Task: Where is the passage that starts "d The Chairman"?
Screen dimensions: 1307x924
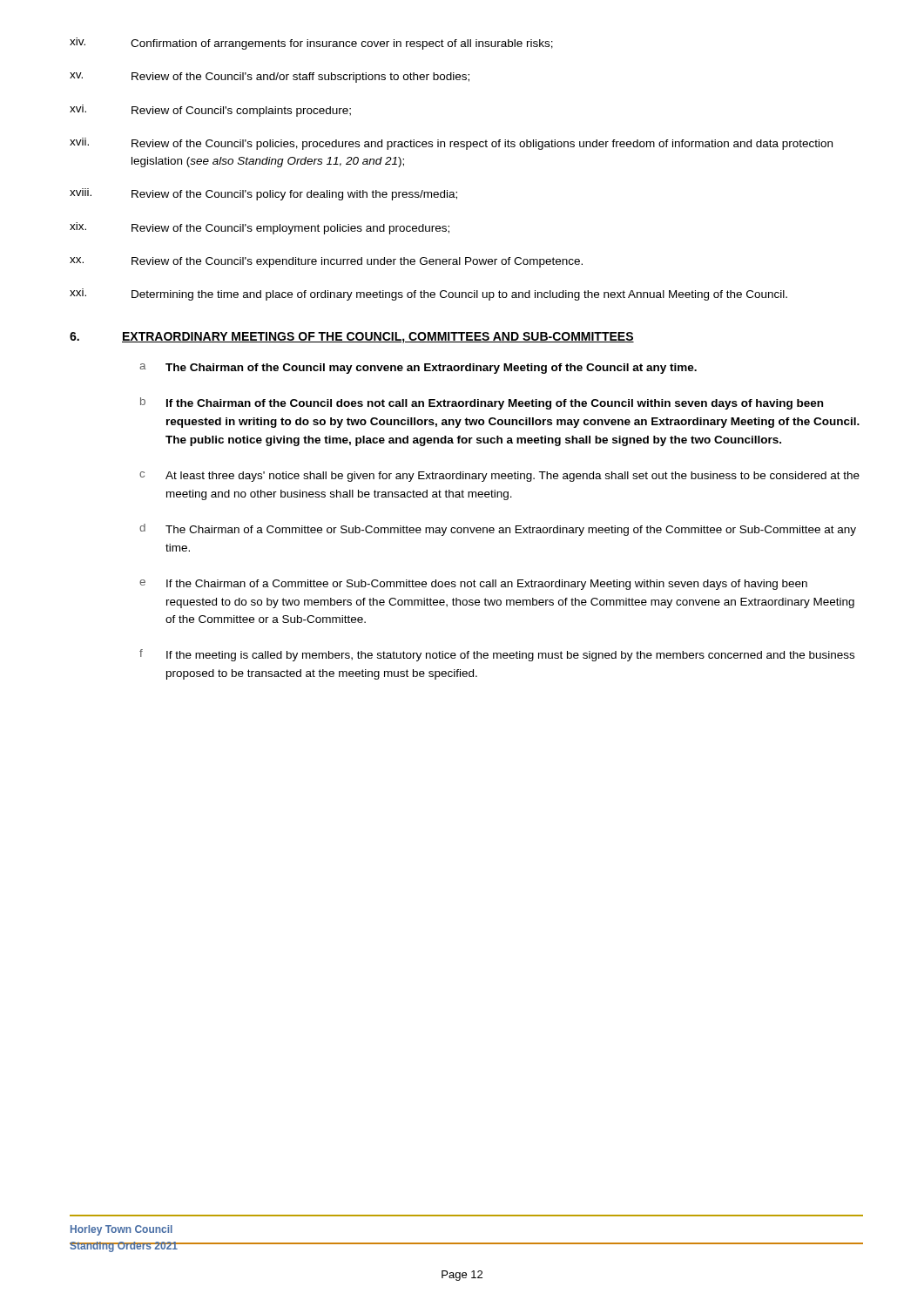Action: [x=501, y=539]
